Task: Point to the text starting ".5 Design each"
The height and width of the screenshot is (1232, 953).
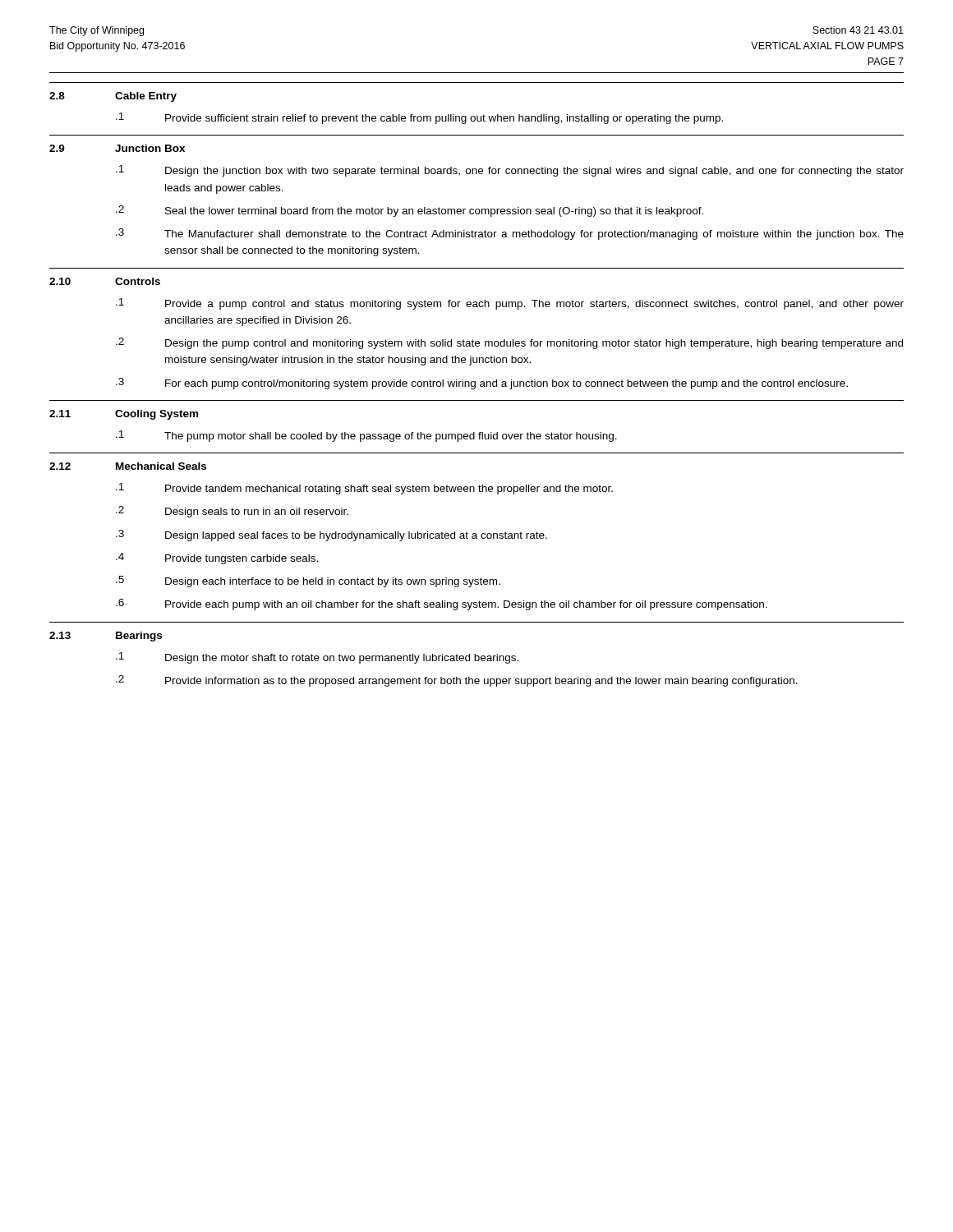Action: pyautogui.click(x=509, y=582)
